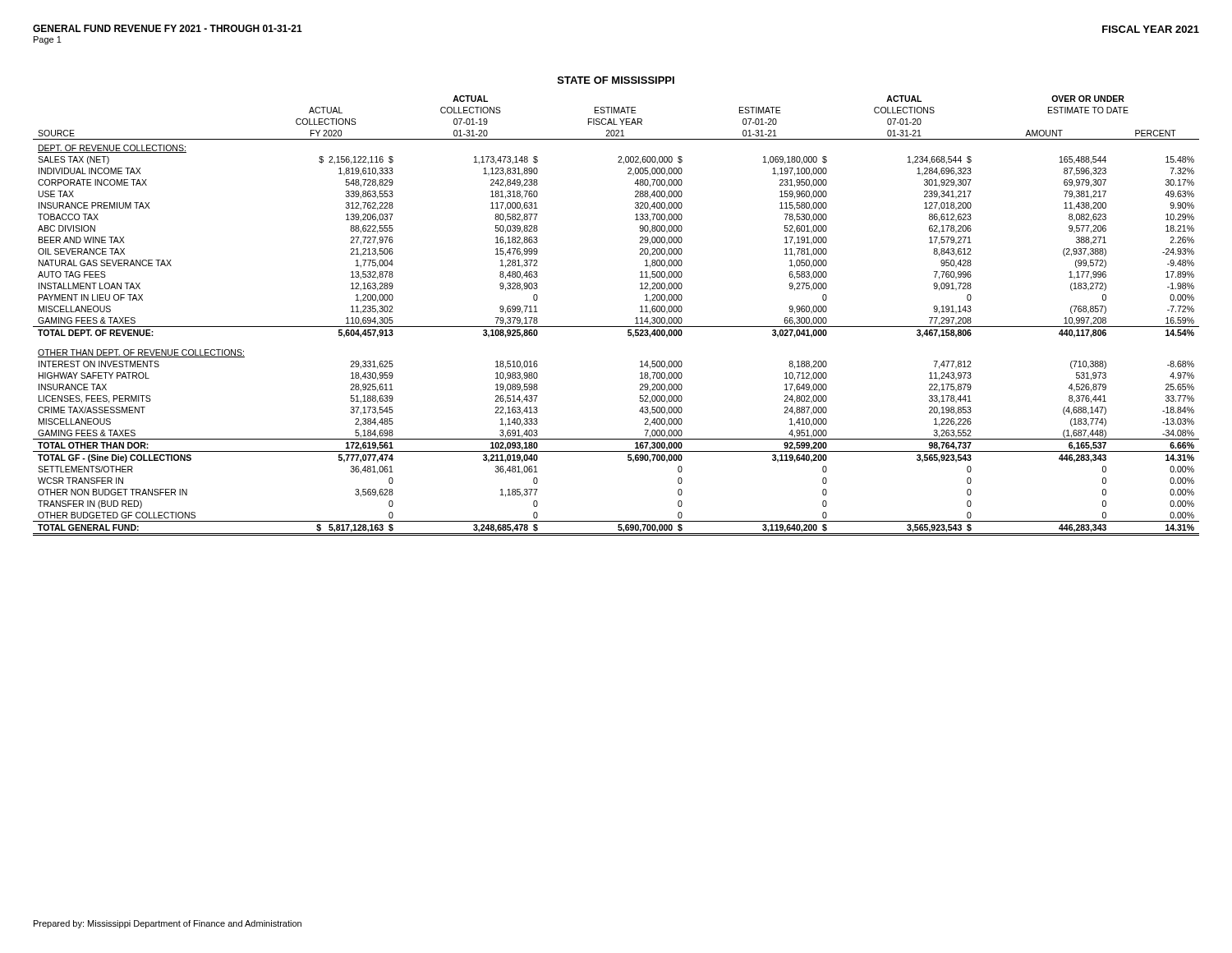
Task: Select the table that reads "OTHER NON BUDGET TRANSFER IN"
Action: [x=616, y=314]
